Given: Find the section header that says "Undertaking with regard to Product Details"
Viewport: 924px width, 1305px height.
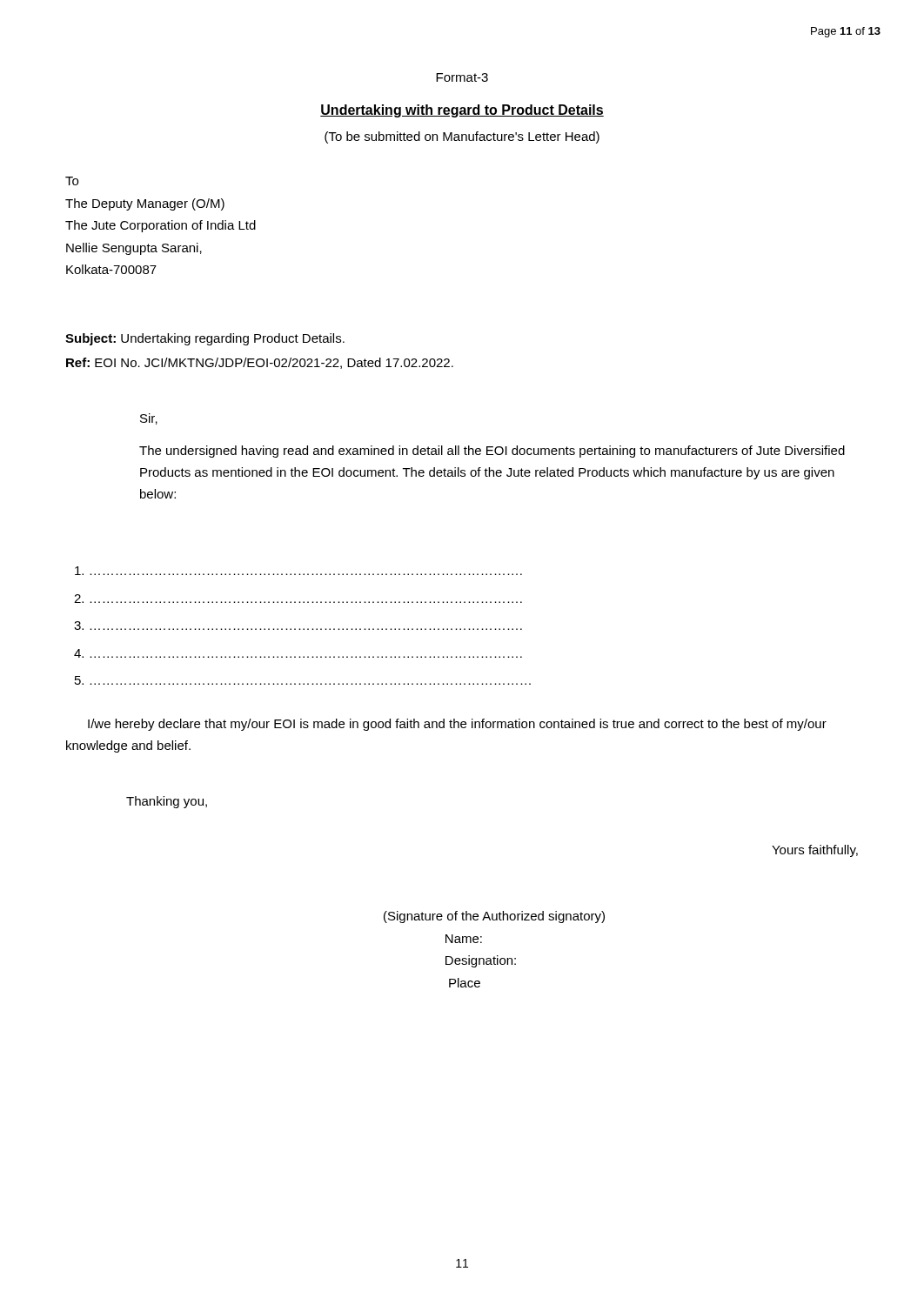Looking at the screenshot, I should (462, 110).
